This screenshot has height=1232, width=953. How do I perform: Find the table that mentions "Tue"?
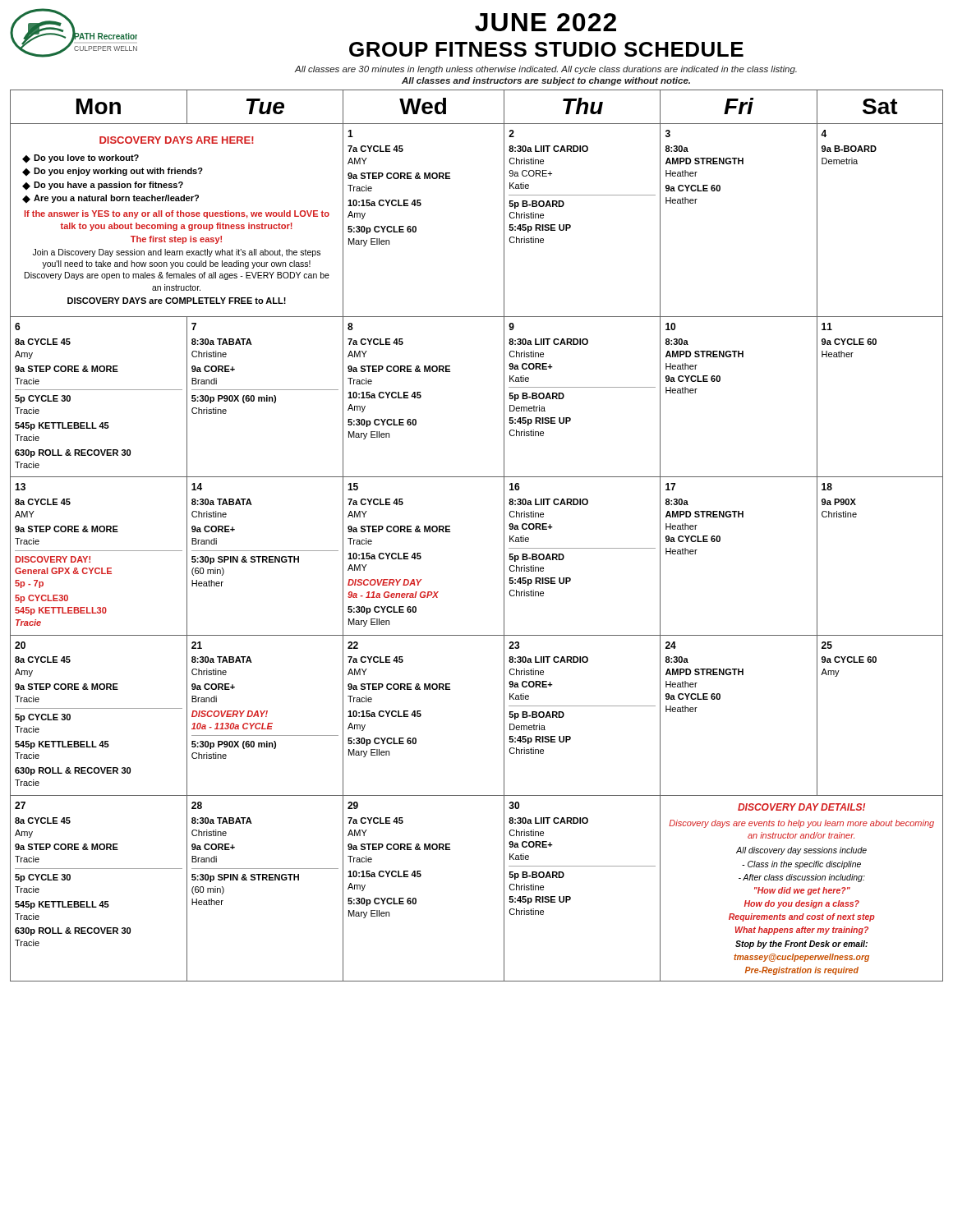(476, 536)
